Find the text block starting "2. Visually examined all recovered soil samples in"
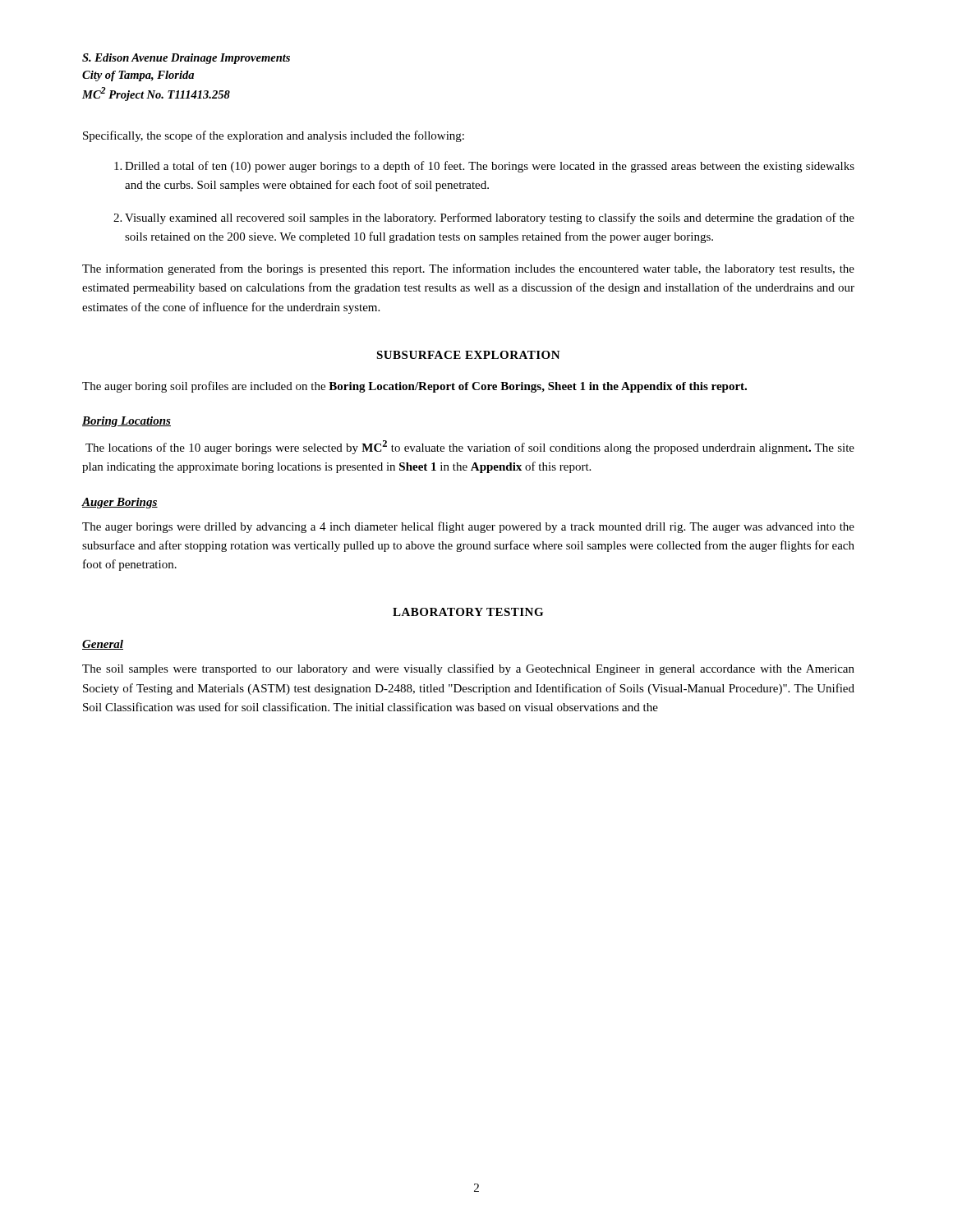The image size is (953, 1232). coord(468,227)
